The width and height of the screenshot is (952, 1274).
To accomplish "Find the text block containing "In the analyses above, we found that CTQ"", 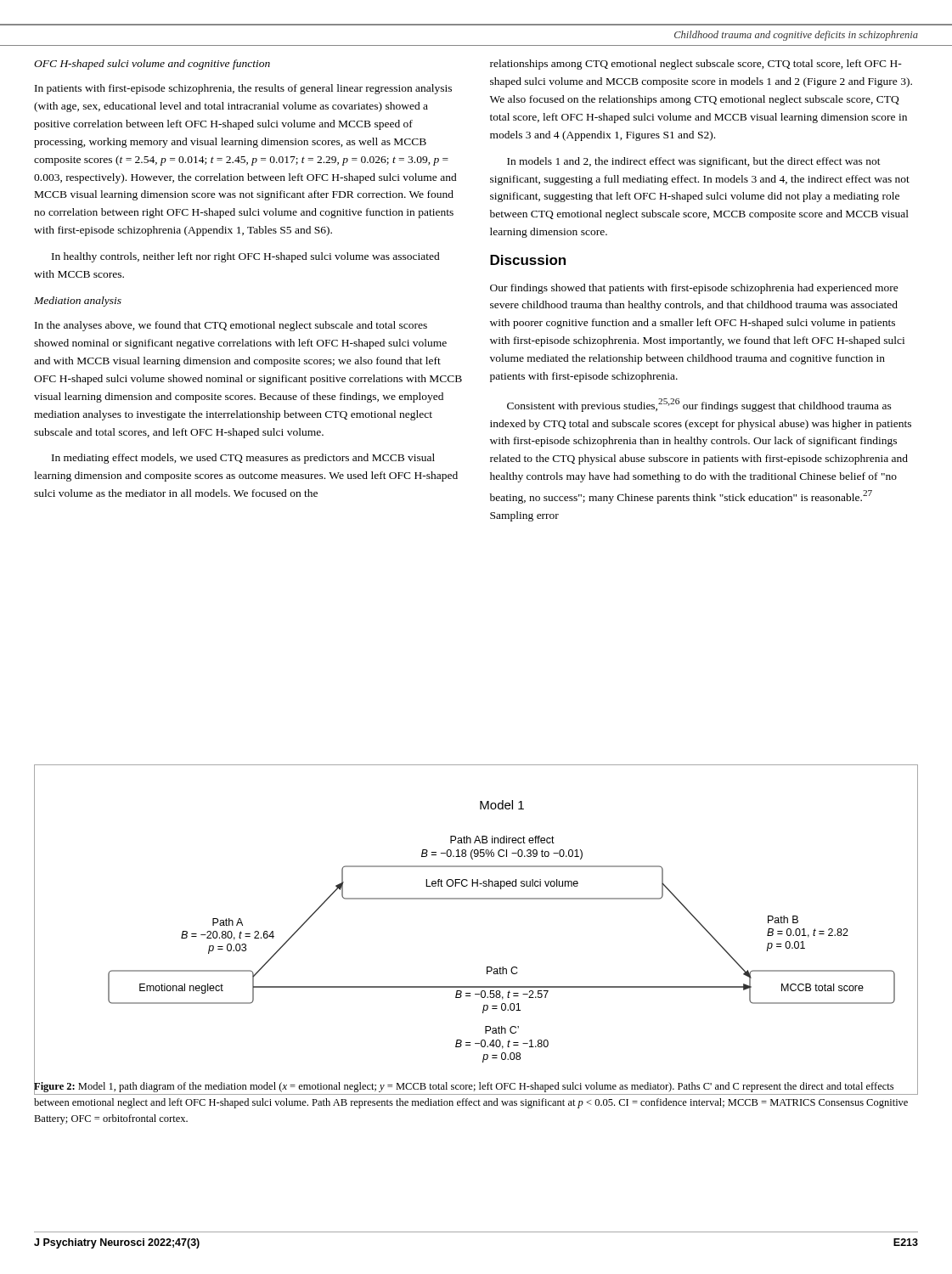I will click(x=248, y=410).
